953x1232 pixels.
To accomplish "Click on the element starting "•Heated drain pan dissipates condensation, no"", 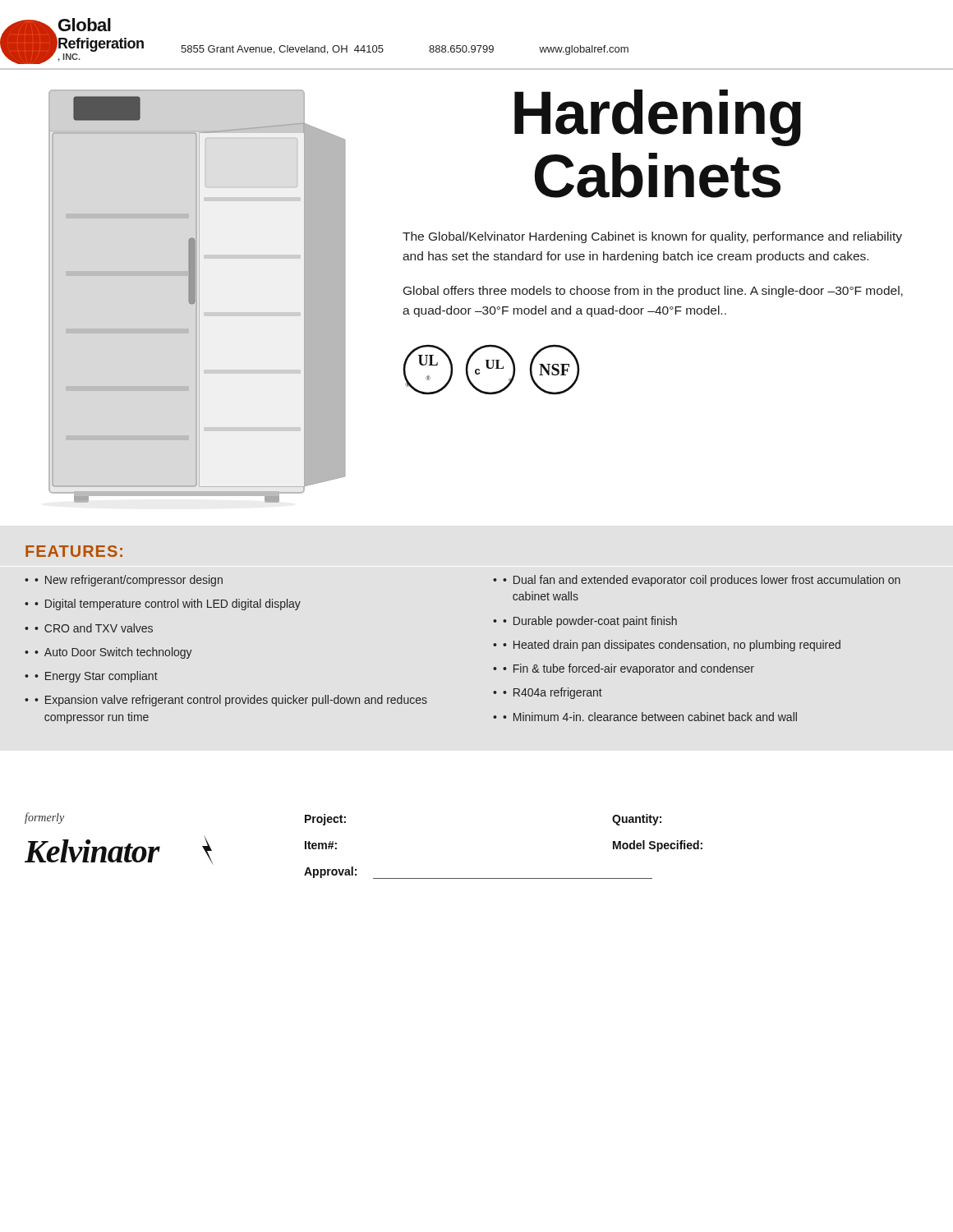I will (672, 645).
